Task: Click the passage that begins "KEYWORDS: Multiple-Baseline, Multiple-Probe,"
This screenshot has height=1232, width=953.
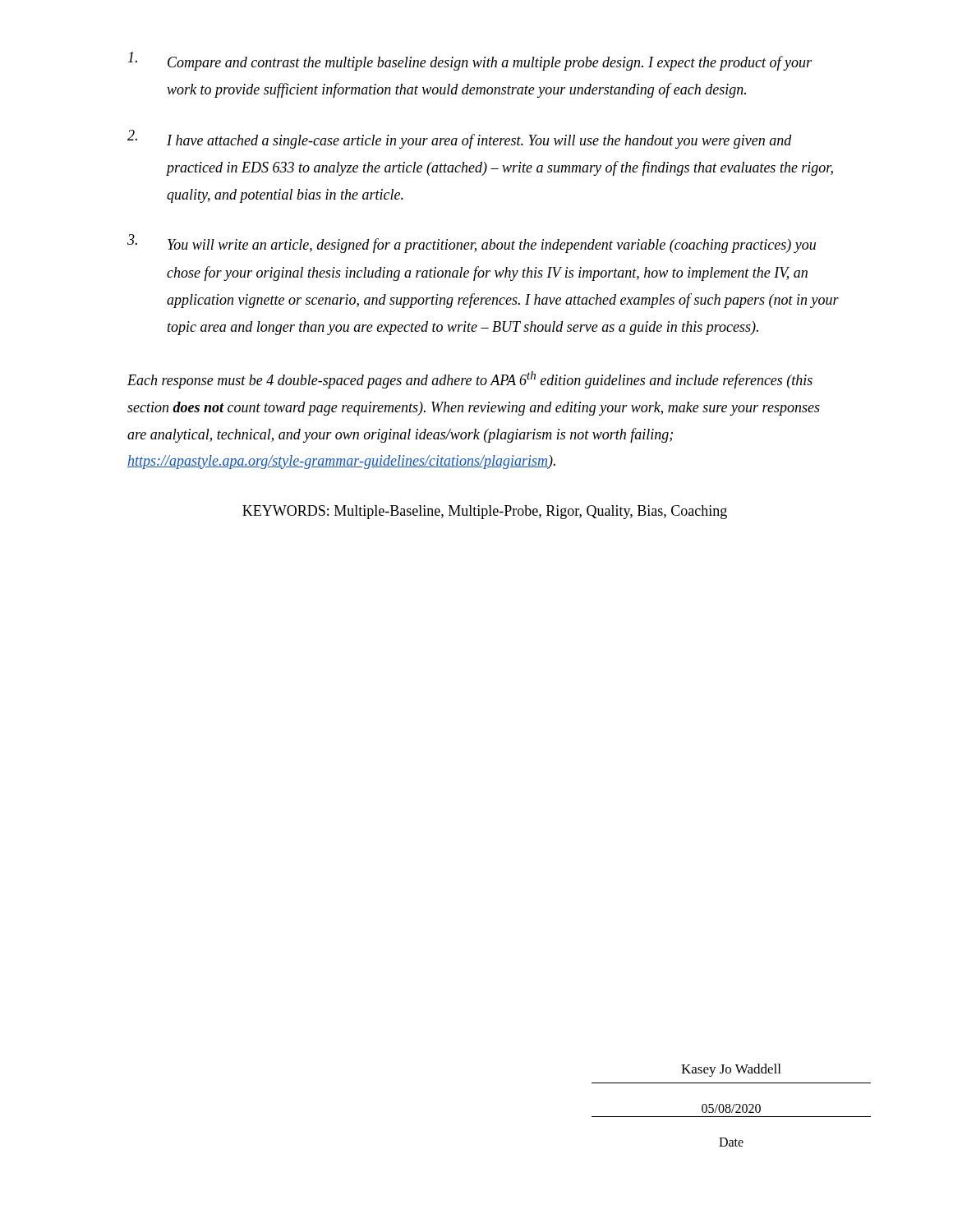Action: (485, 510)
